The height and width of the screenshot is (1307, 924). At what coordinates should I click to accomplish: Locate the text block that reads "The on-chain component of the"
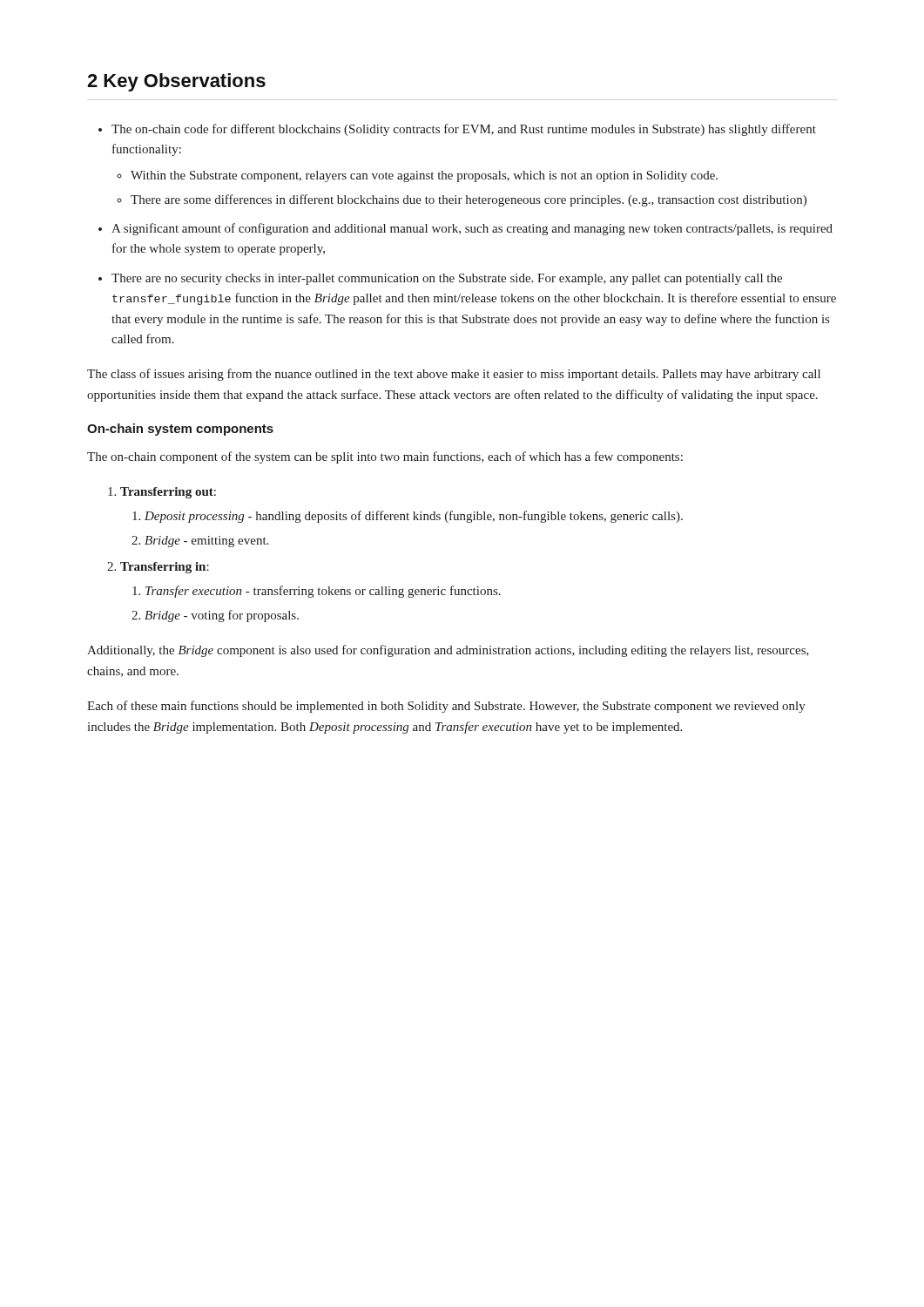pos(462,457)
